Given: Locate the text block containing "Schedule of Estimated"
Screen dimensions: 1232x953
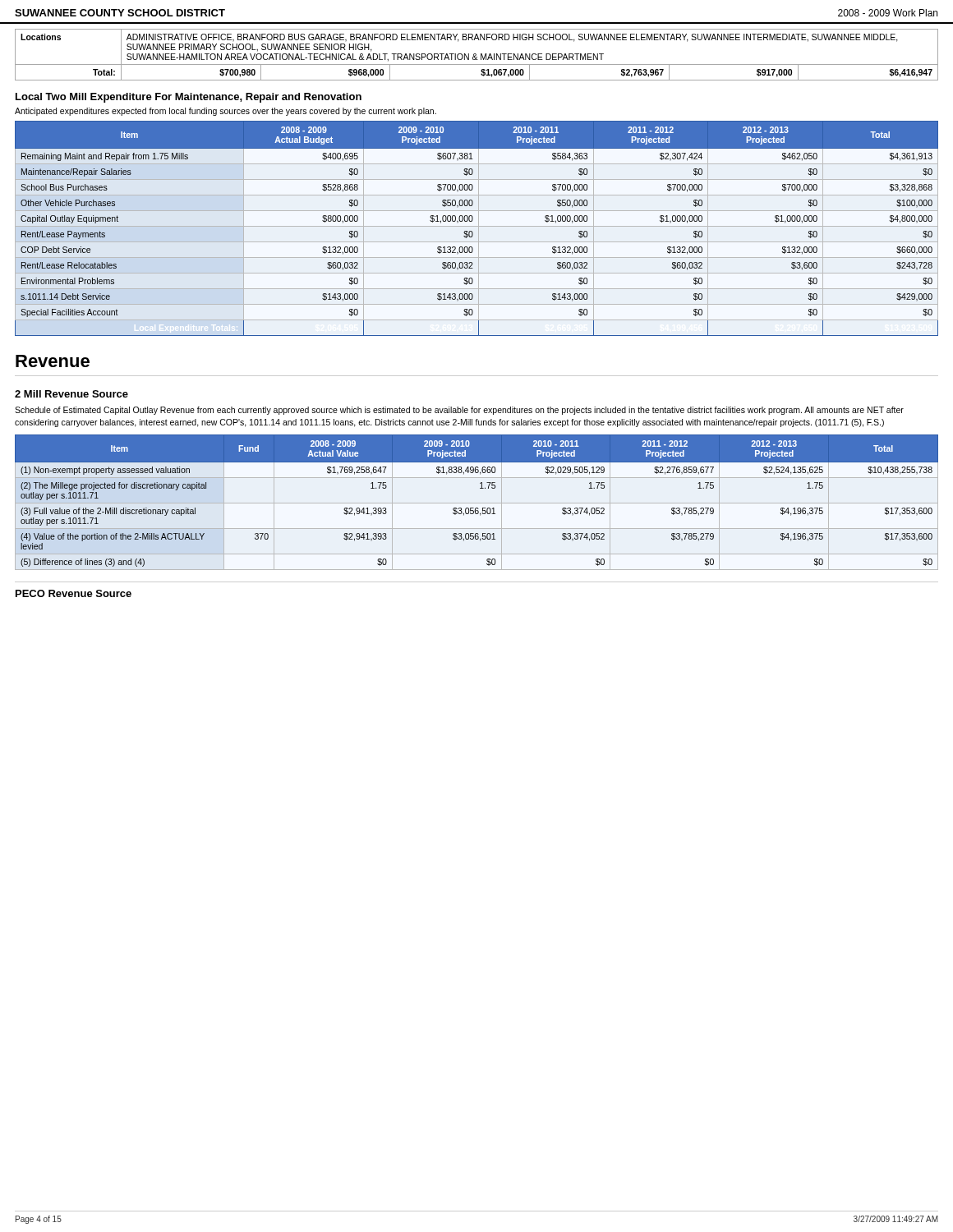Looking at the screenshot, I should click(459, 416).
